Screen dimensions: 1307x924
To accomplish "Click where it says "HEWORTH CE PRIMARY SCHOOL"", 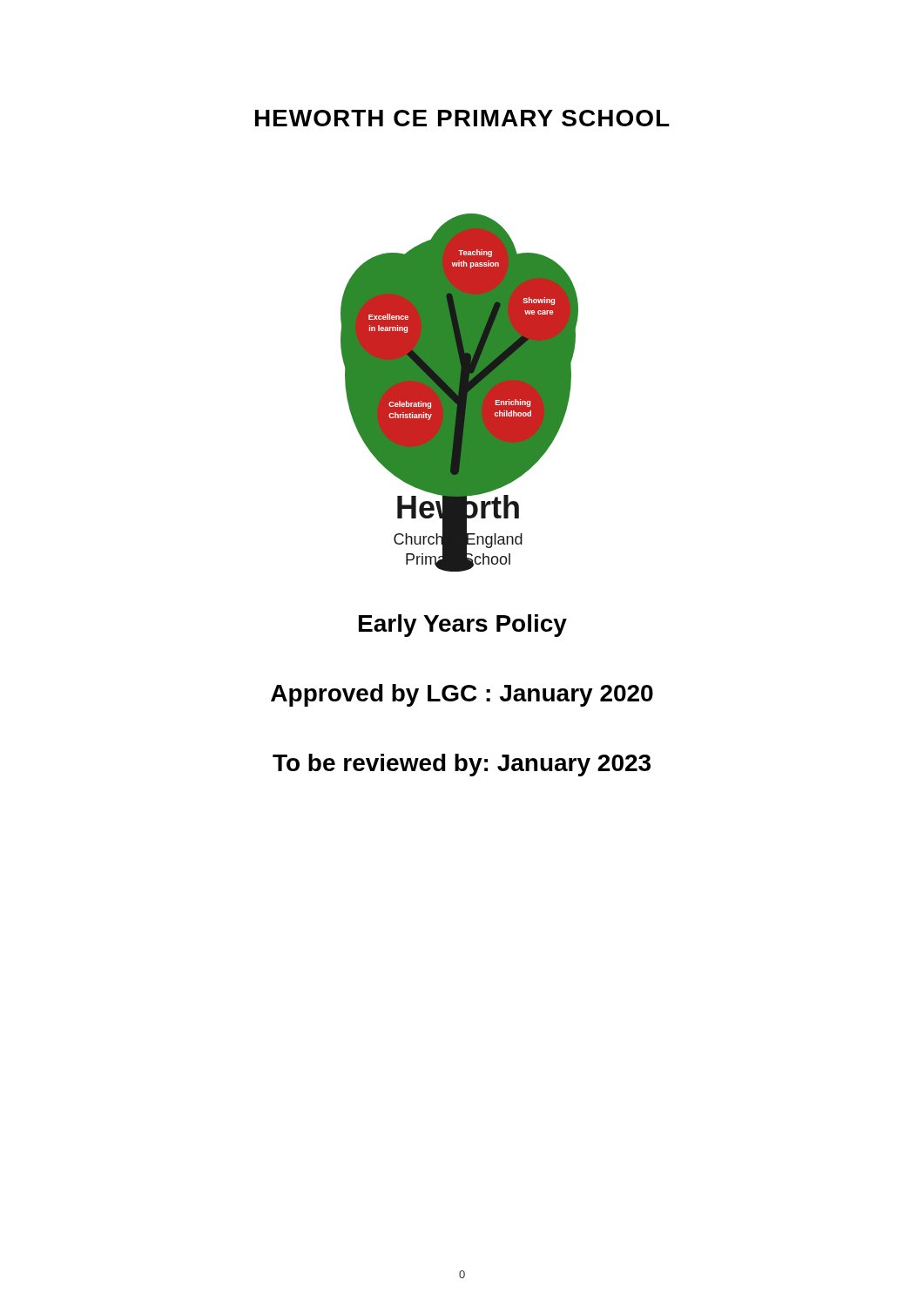I will tap(462, 118).
